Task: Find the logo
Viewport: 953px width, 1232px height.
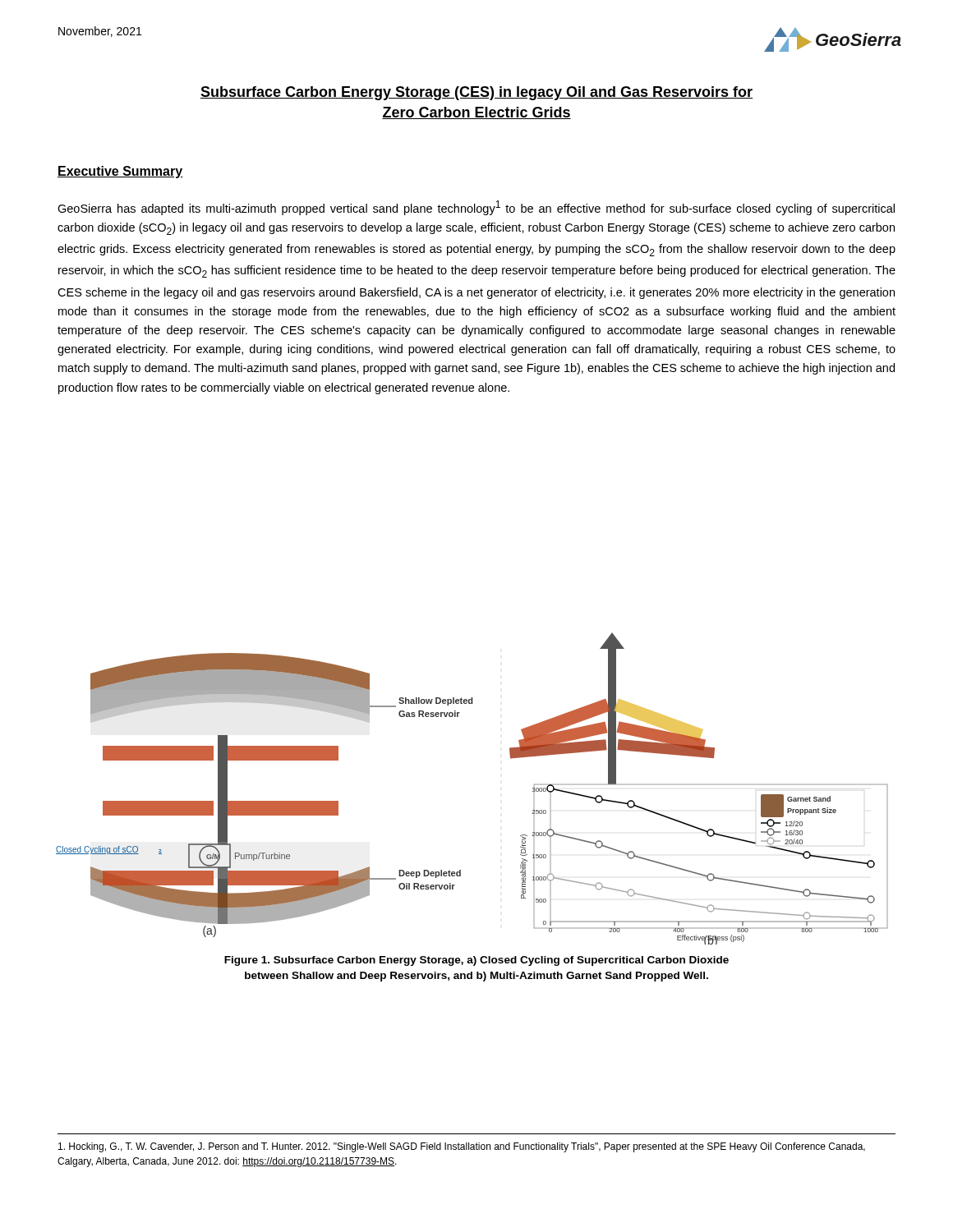Action: point(830,41)
